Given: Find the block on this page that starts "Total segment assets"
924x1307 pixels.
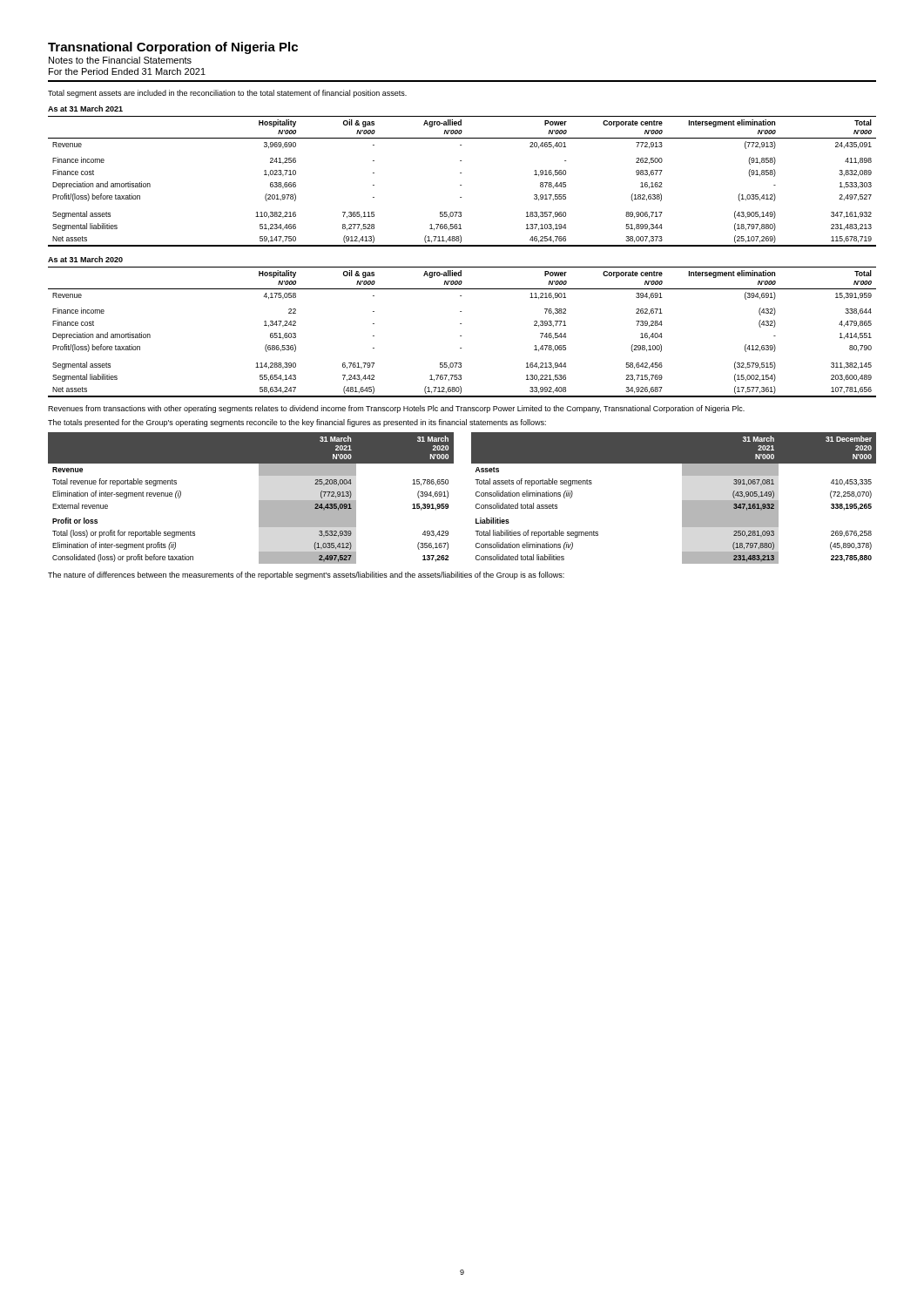Looking at the screenshot, I should pos(227,93).
